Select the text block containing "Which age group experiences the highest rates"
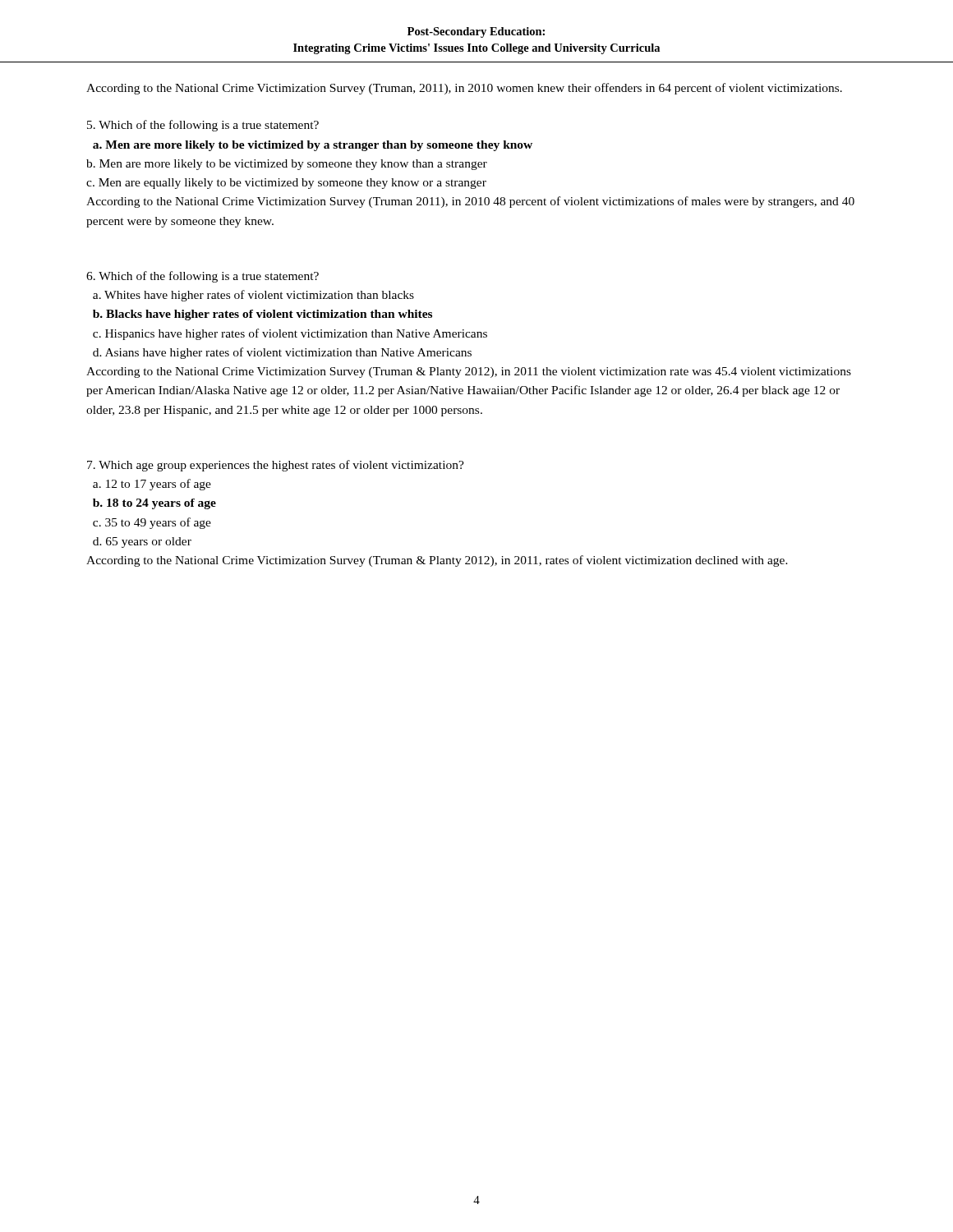Viewport: 953px width, 1232px height. pos(275,464)
